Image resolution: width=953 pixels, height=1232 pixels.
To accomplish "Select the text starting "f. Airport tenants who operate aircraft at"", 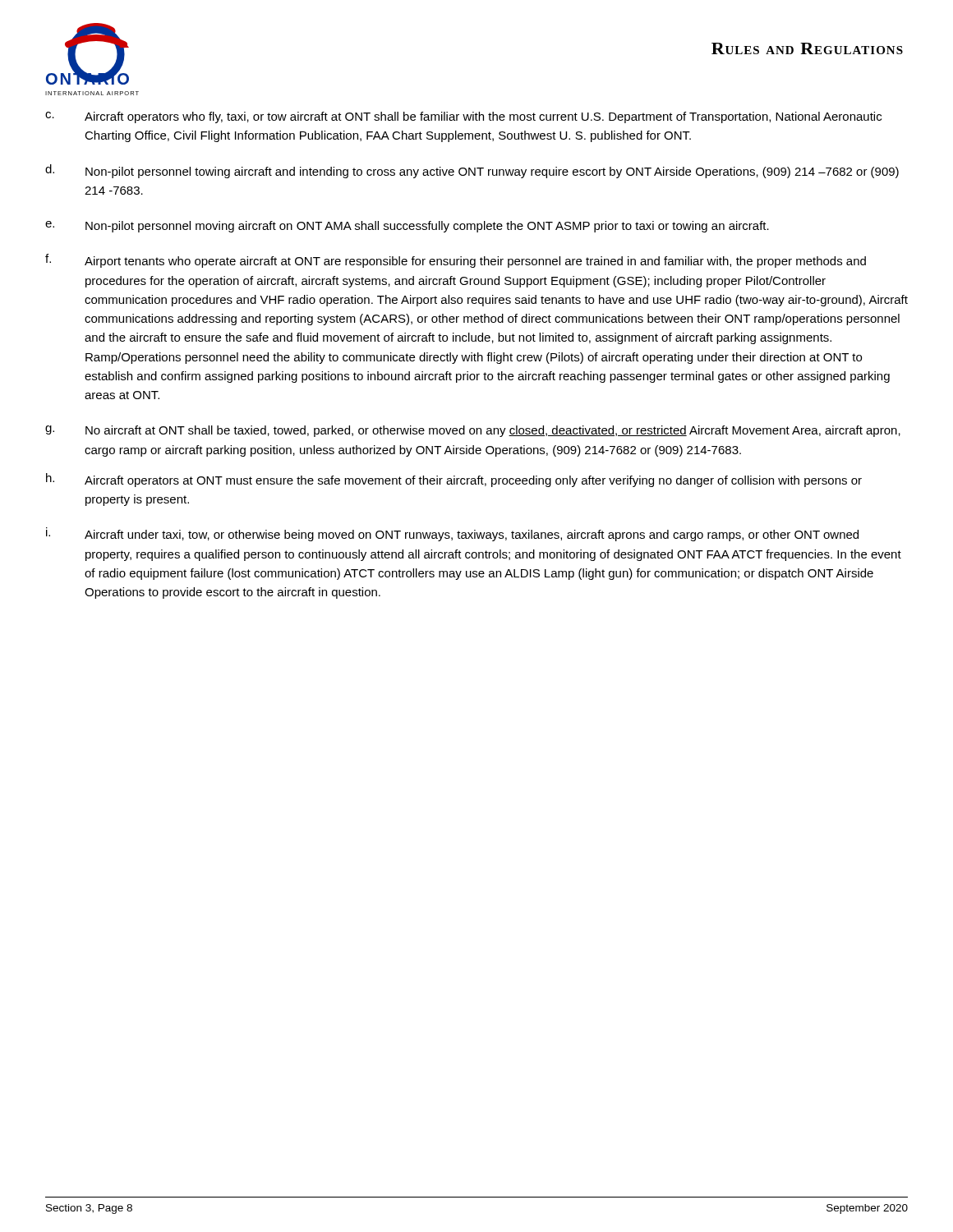I will [476, 328].
